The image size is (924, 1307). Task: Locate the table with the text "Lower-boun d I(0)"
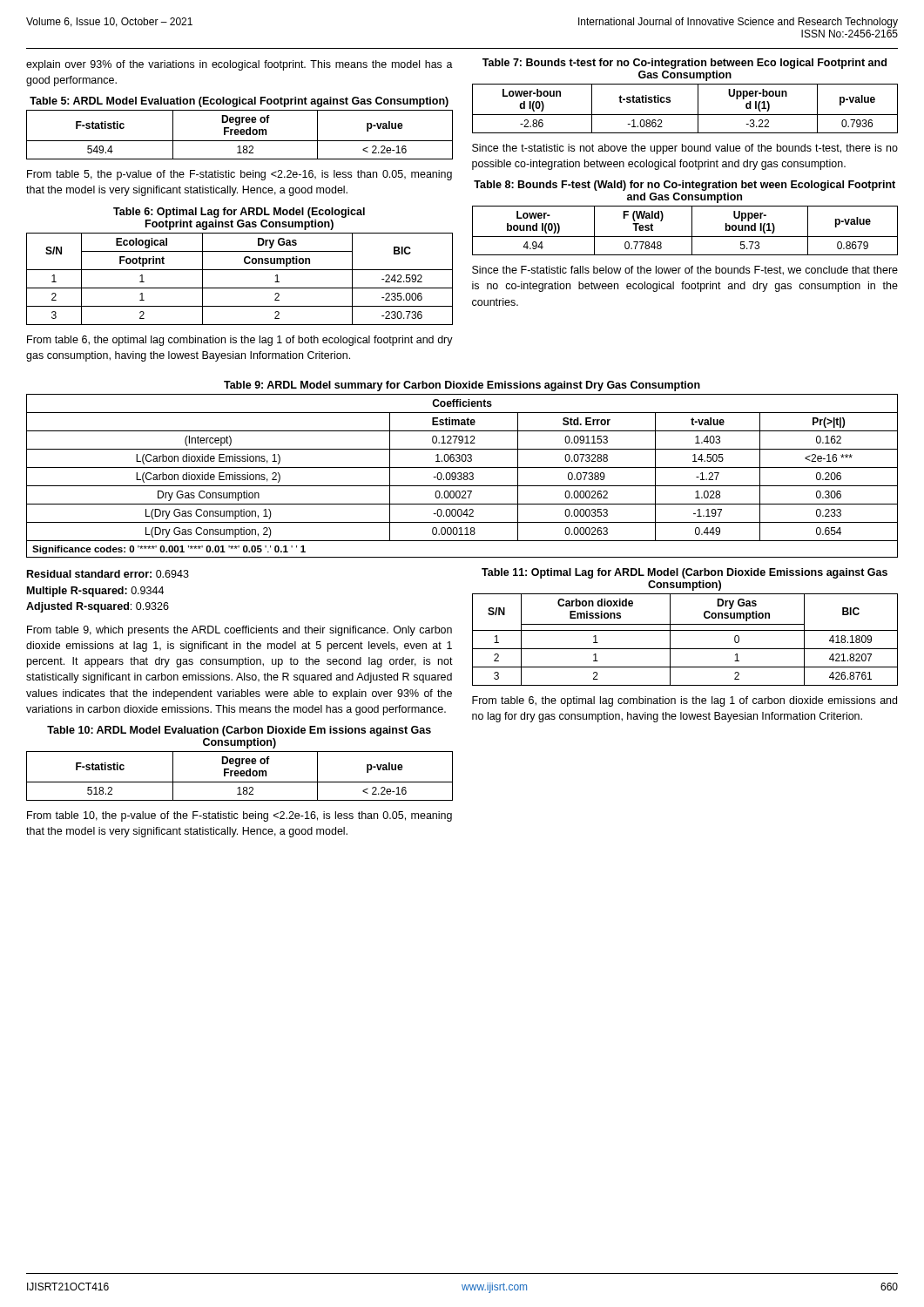[x=685, y=108]
